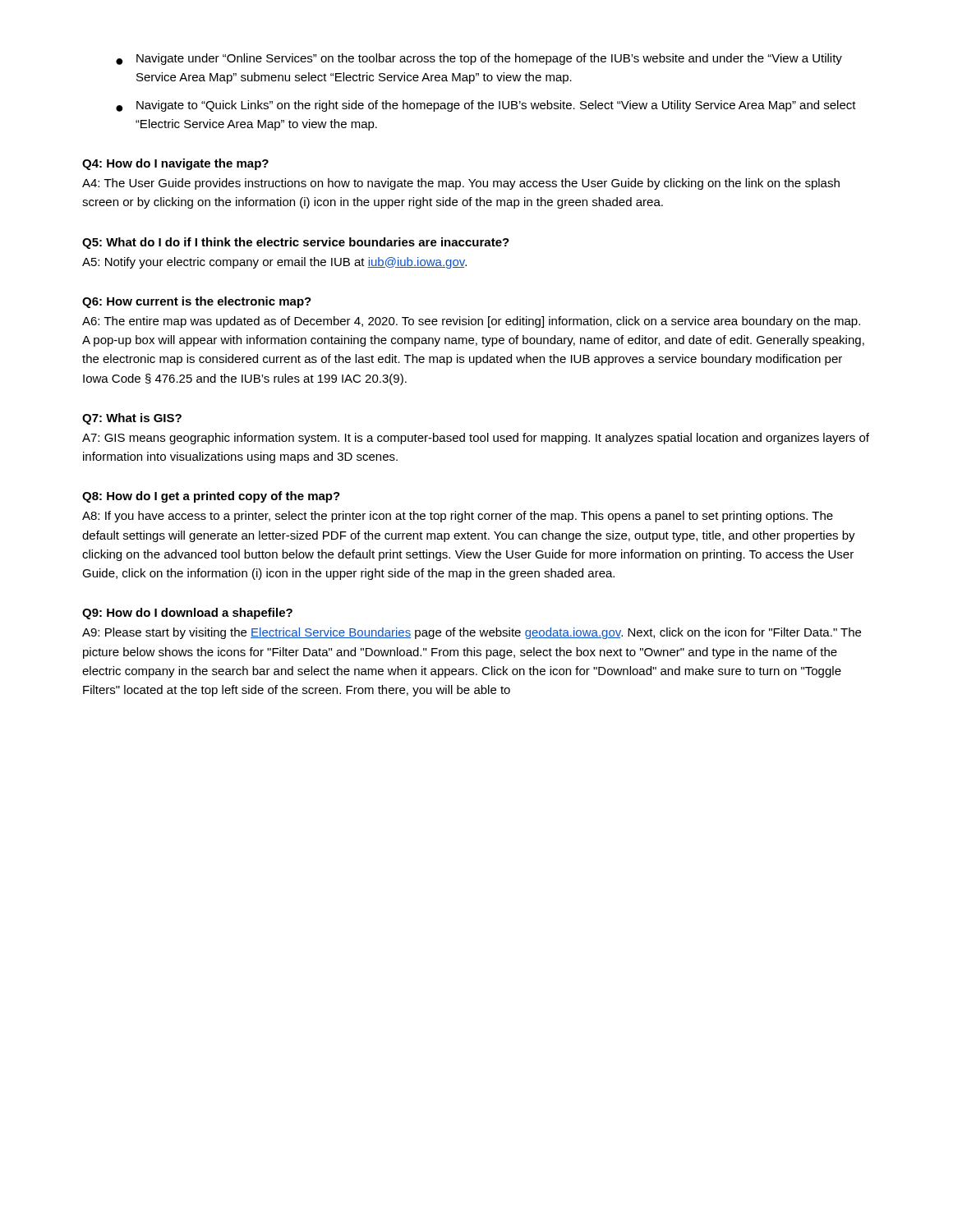
Task: Select the text block starting "● Navigate under “Online Services”"
Action: [x=493, y=68]
